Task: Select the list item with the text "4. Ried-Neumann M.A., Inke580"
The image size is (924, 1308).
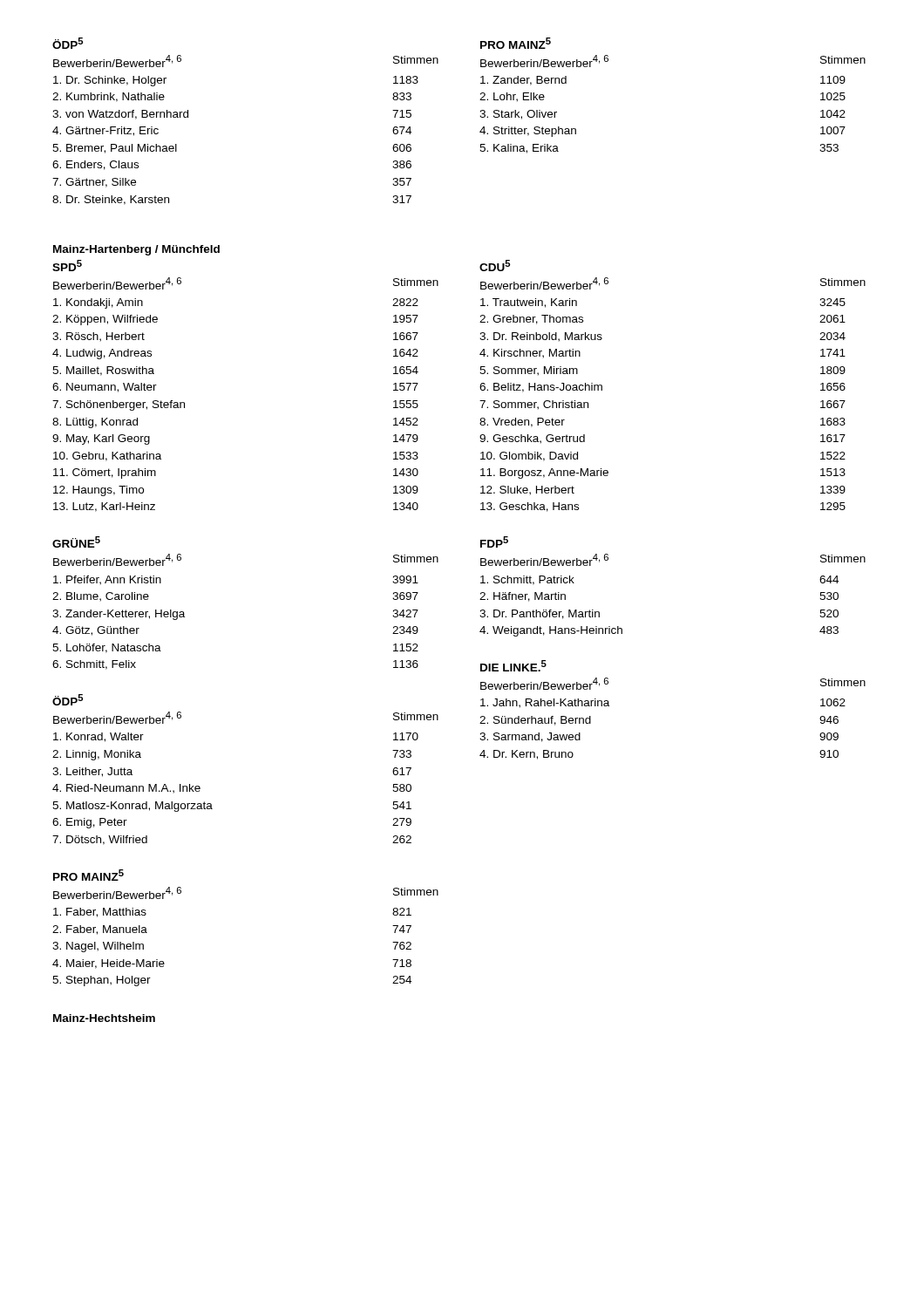Action: pos(132,789)
